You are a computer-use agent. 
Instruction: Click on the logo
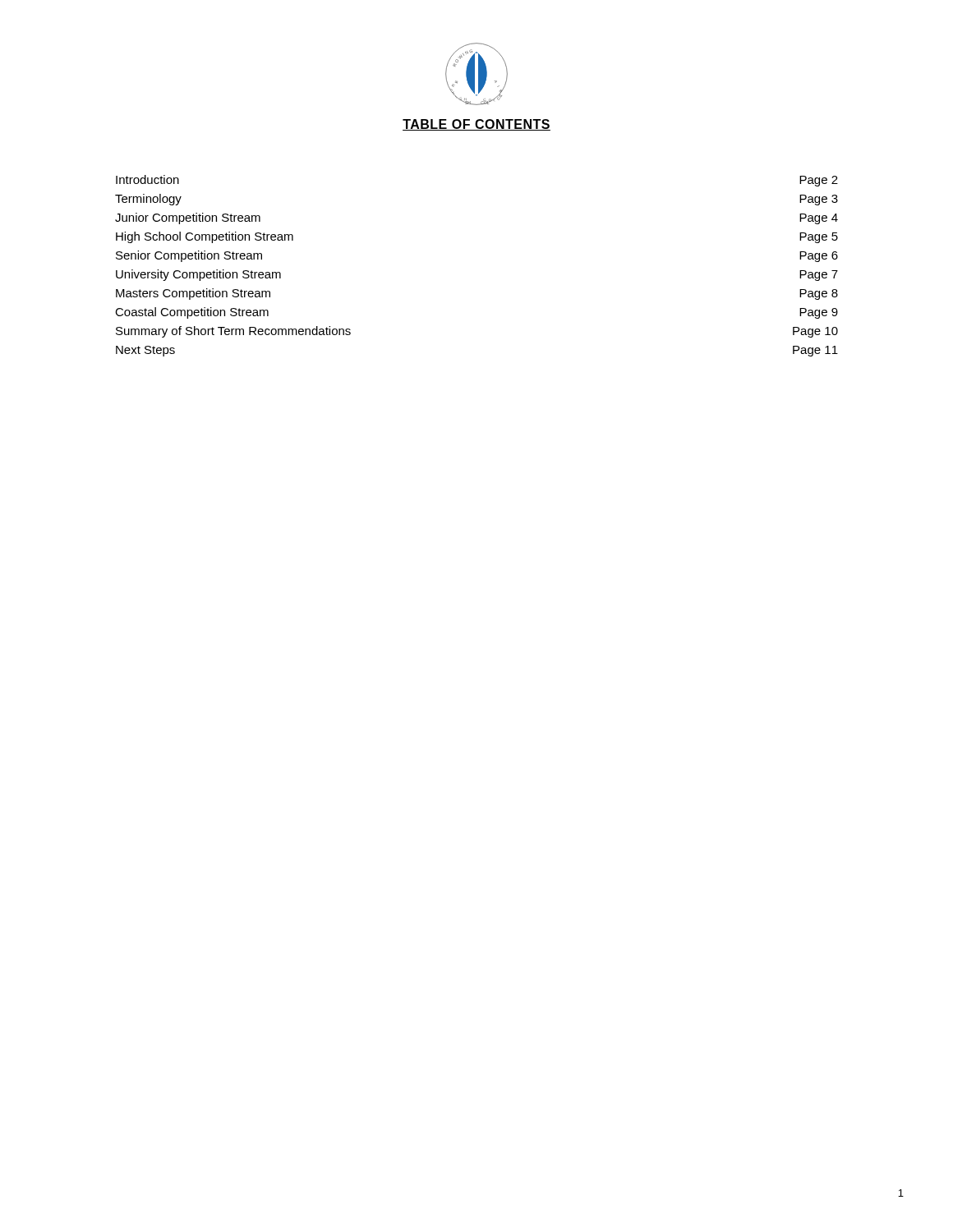476,75
